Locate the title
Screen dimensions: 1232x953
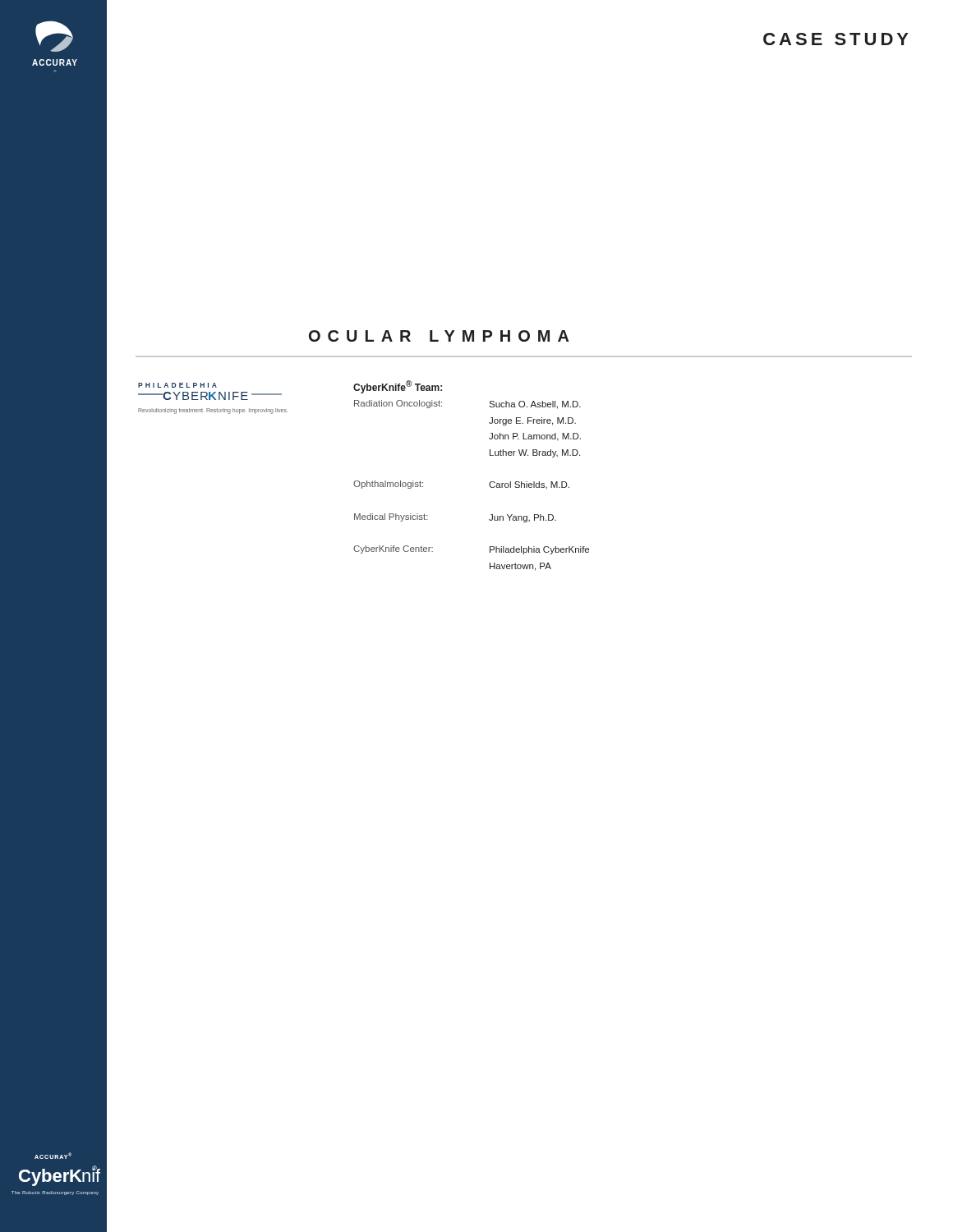tap(837, 39)
